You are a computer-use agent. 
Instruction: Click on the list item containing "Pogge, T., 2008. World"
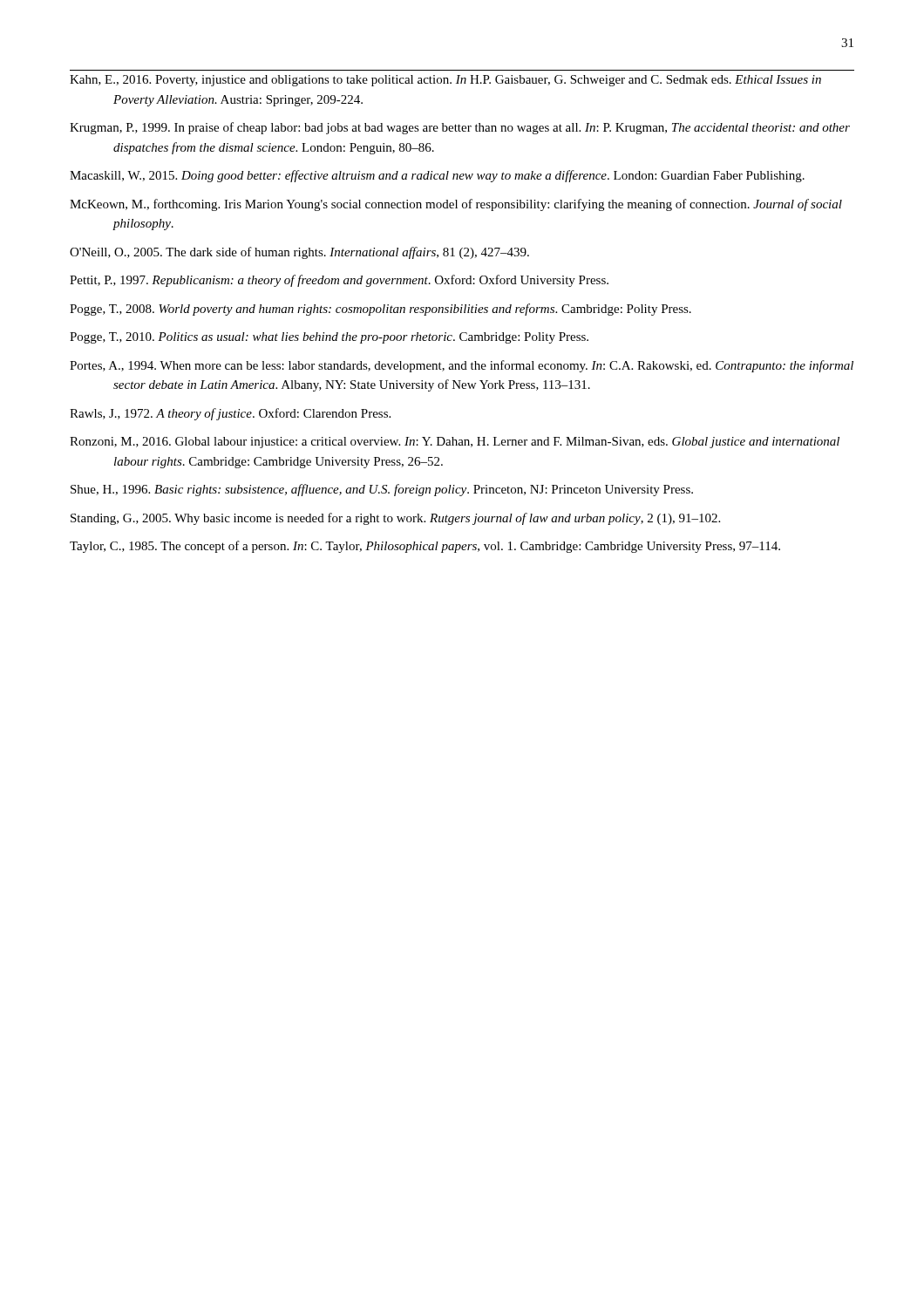(381, 308)
